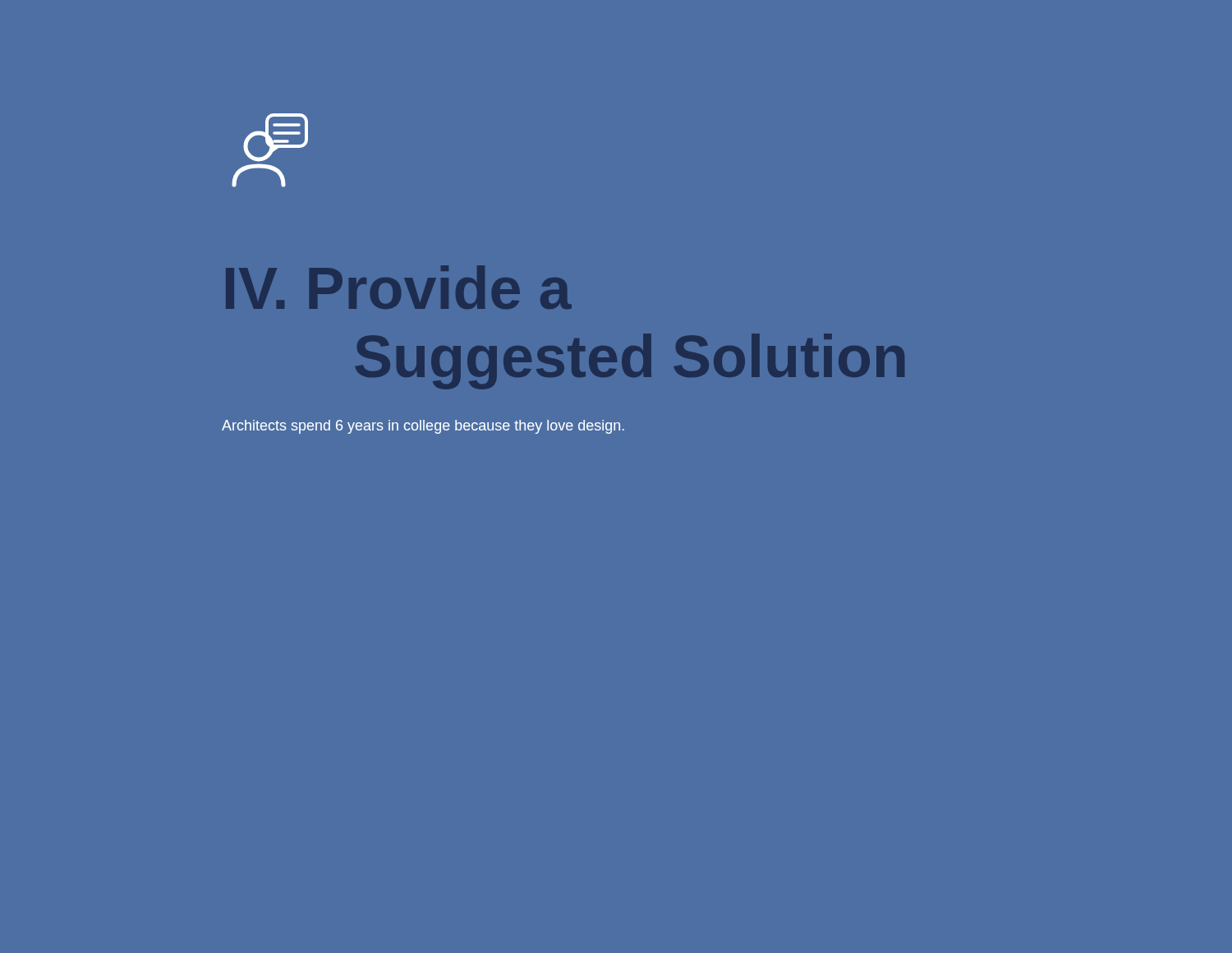Click the title that begins "IV. Provide a Suggested Solution Architects spend"
1232x953 pixels.
point(565,344)
